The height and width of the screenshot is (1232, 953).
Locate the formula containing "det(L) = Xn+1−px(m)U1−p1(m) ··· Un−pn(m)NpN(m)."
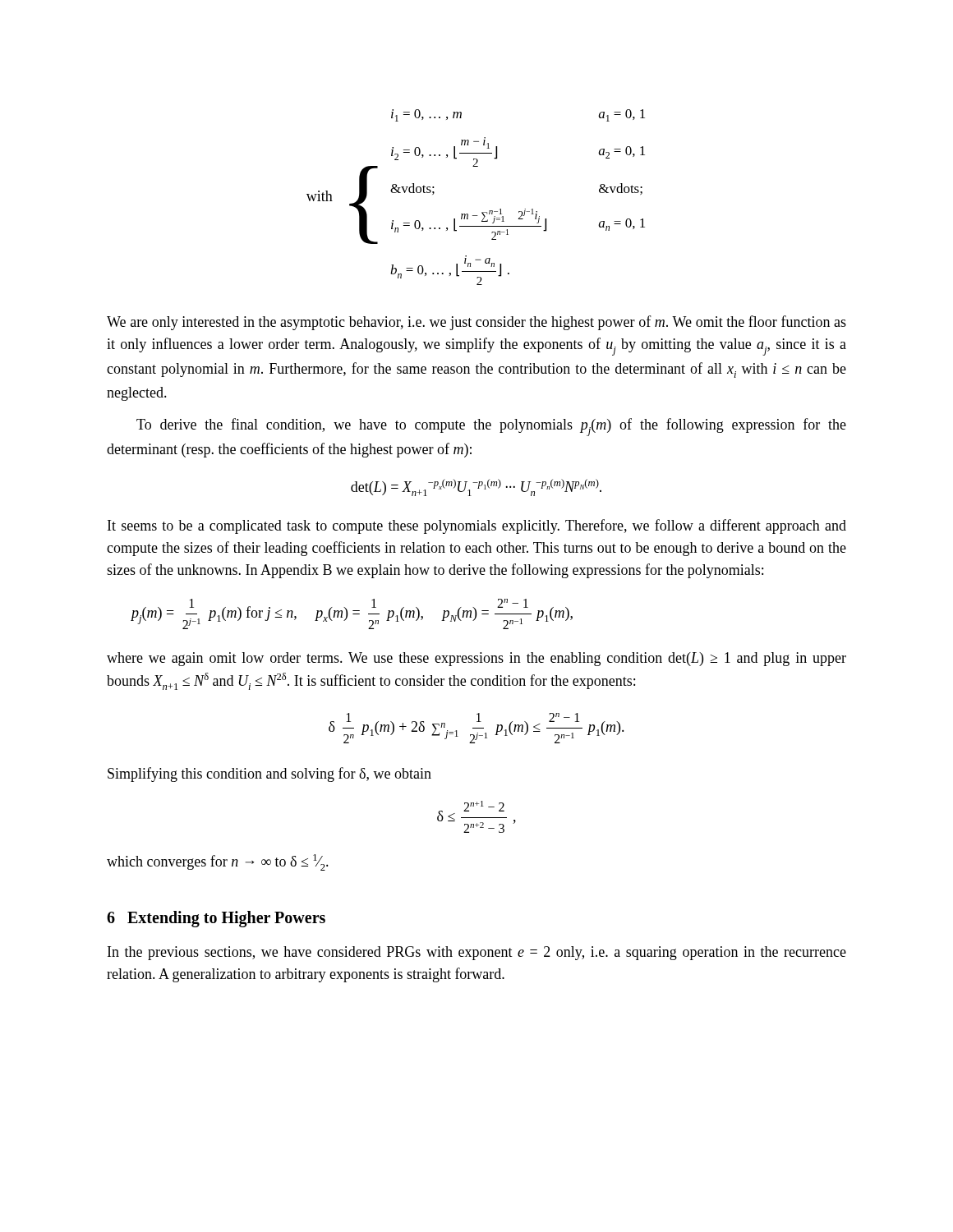point(476,487)
